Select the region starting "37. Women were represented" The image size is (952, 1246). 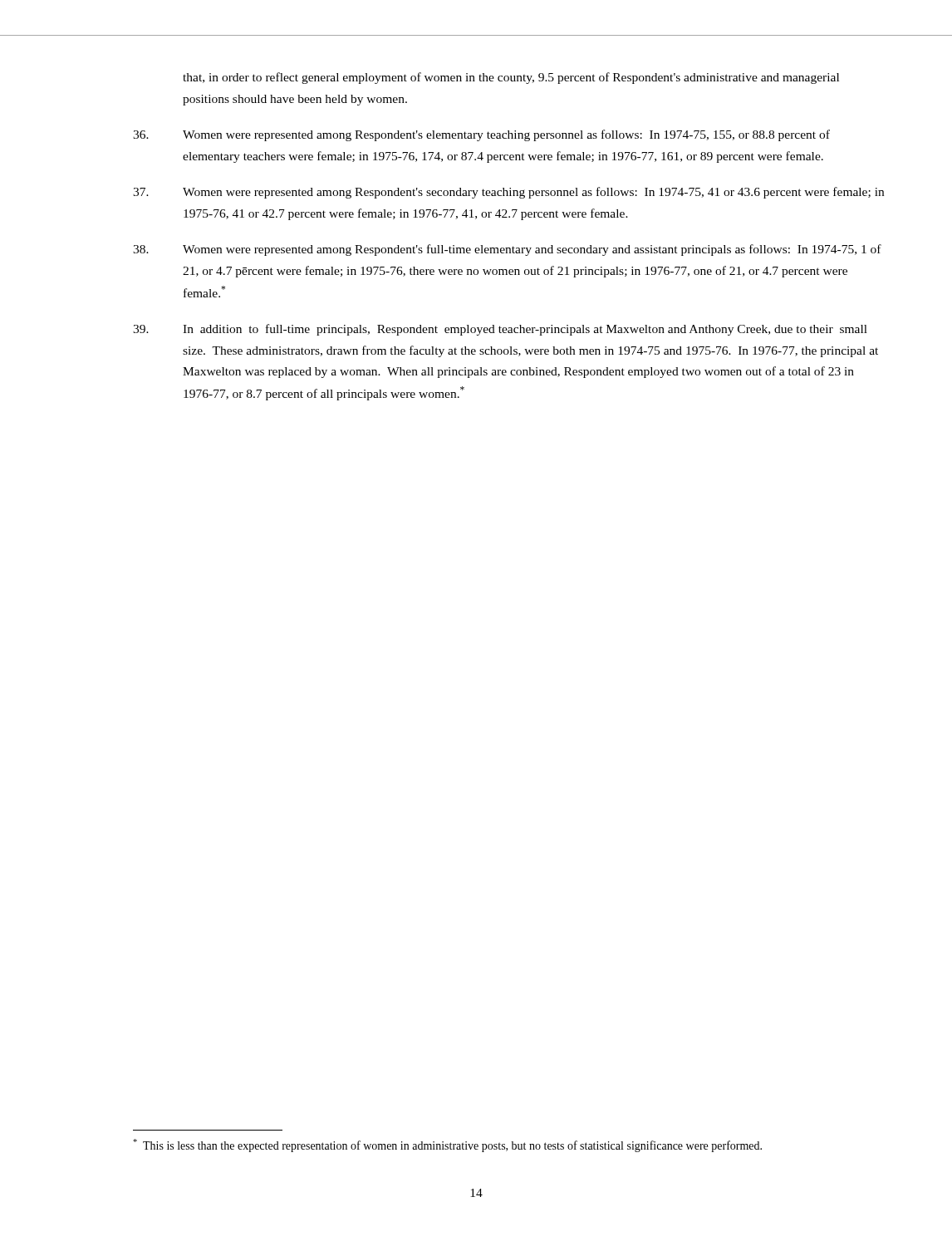pos(509,203)
